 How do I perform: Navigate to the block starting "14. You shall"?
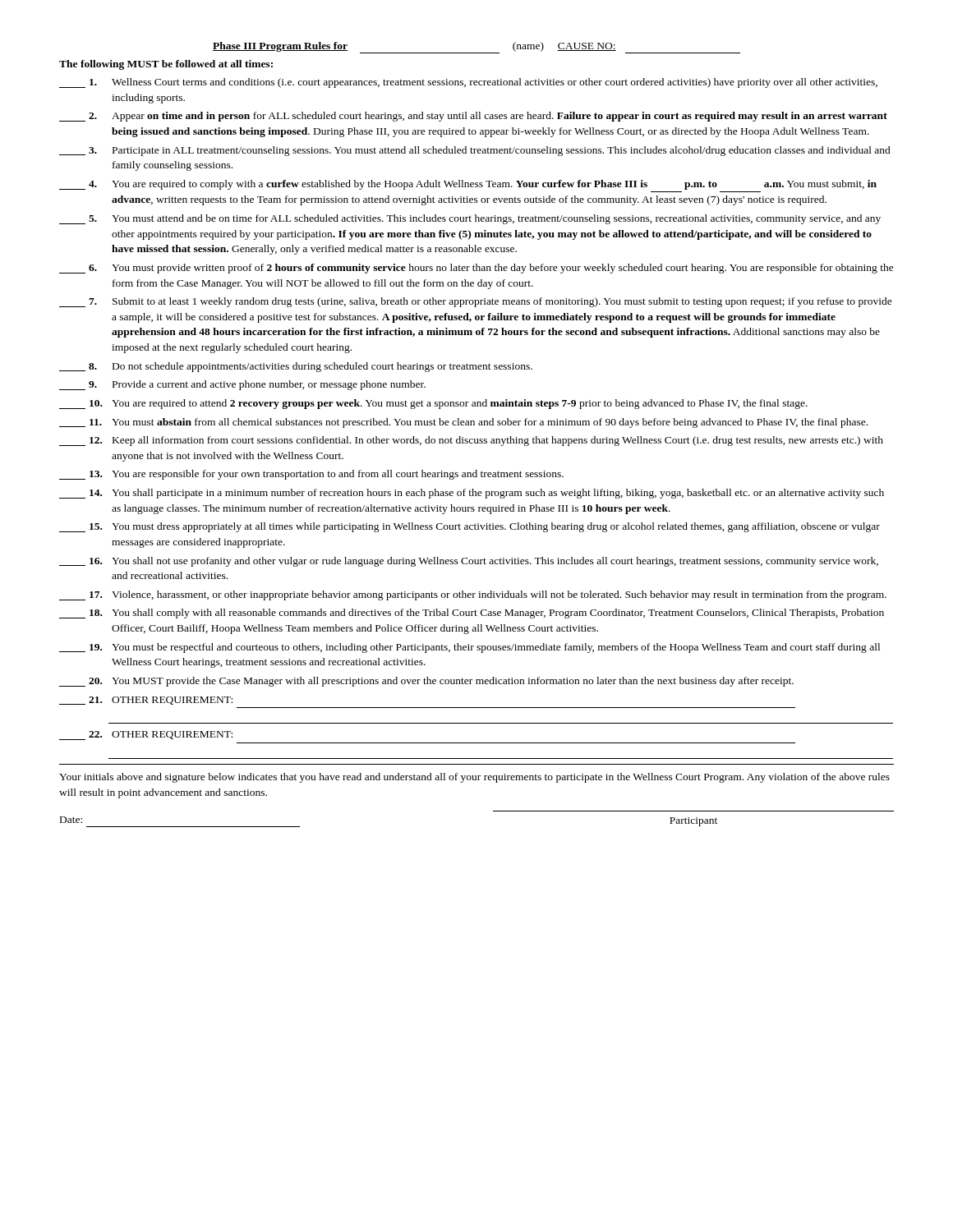pos(476,501)
